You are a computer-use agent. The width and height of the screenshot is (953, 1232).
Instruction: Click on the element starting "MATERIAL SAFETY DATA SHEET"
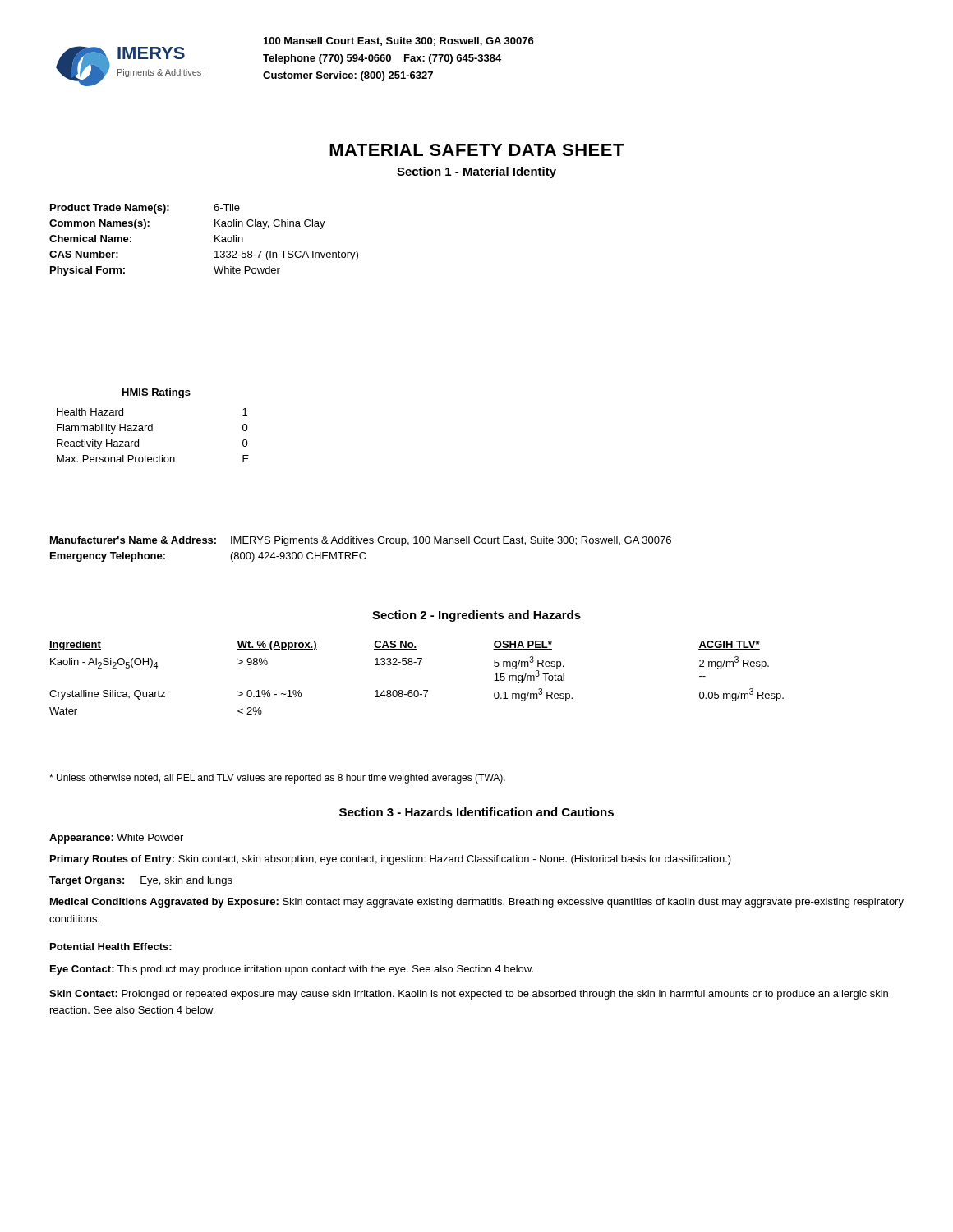point(476,150)
